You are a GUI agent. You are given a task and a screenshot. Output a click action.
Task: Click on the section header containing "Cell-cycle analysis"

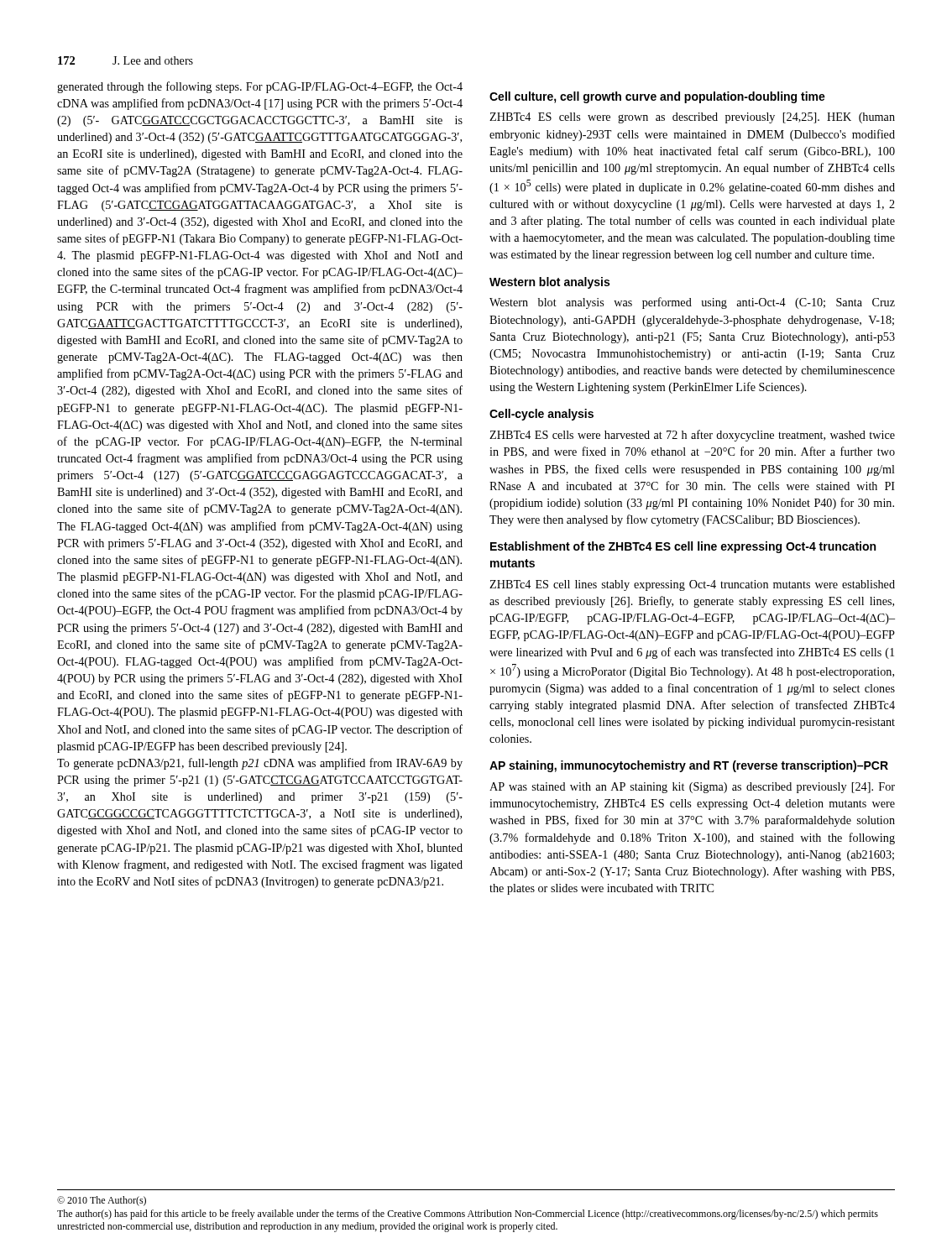pos(542,414)
